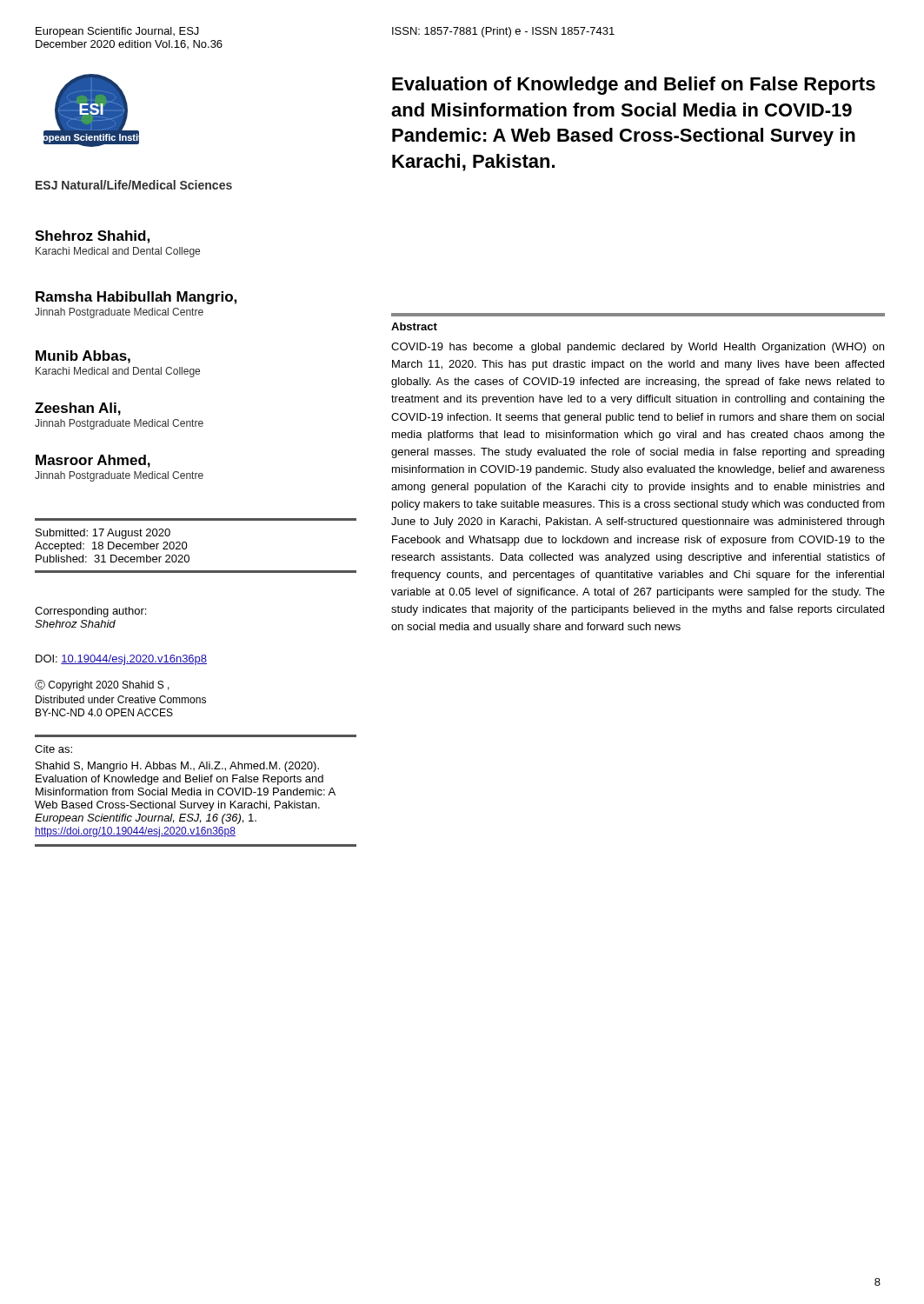
Task: Select the logo
Action: (x=122, y=112)
